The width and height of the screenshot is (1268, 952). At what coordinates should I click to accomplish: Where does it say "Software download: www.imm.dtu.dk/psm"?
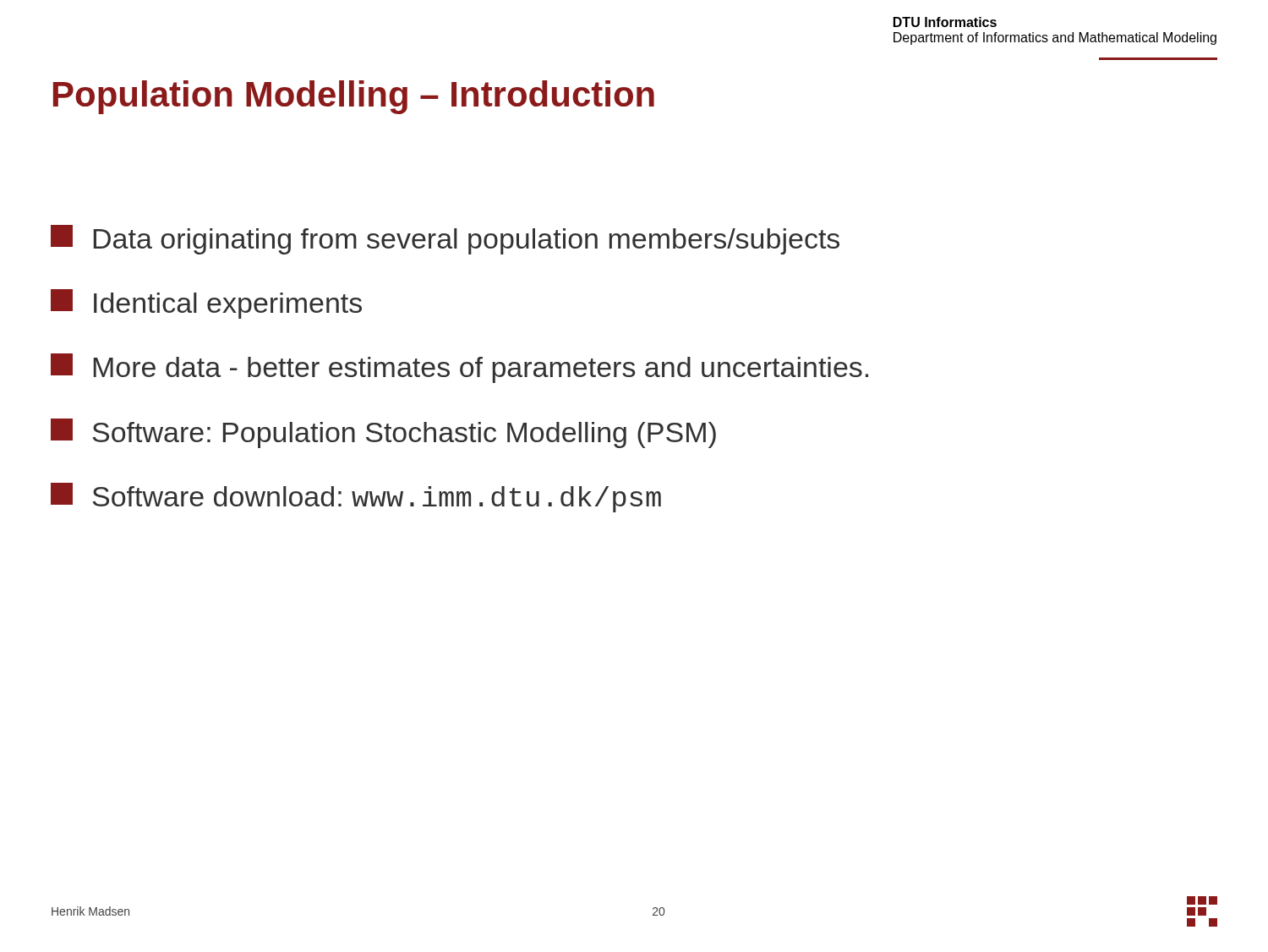point(356,497)
